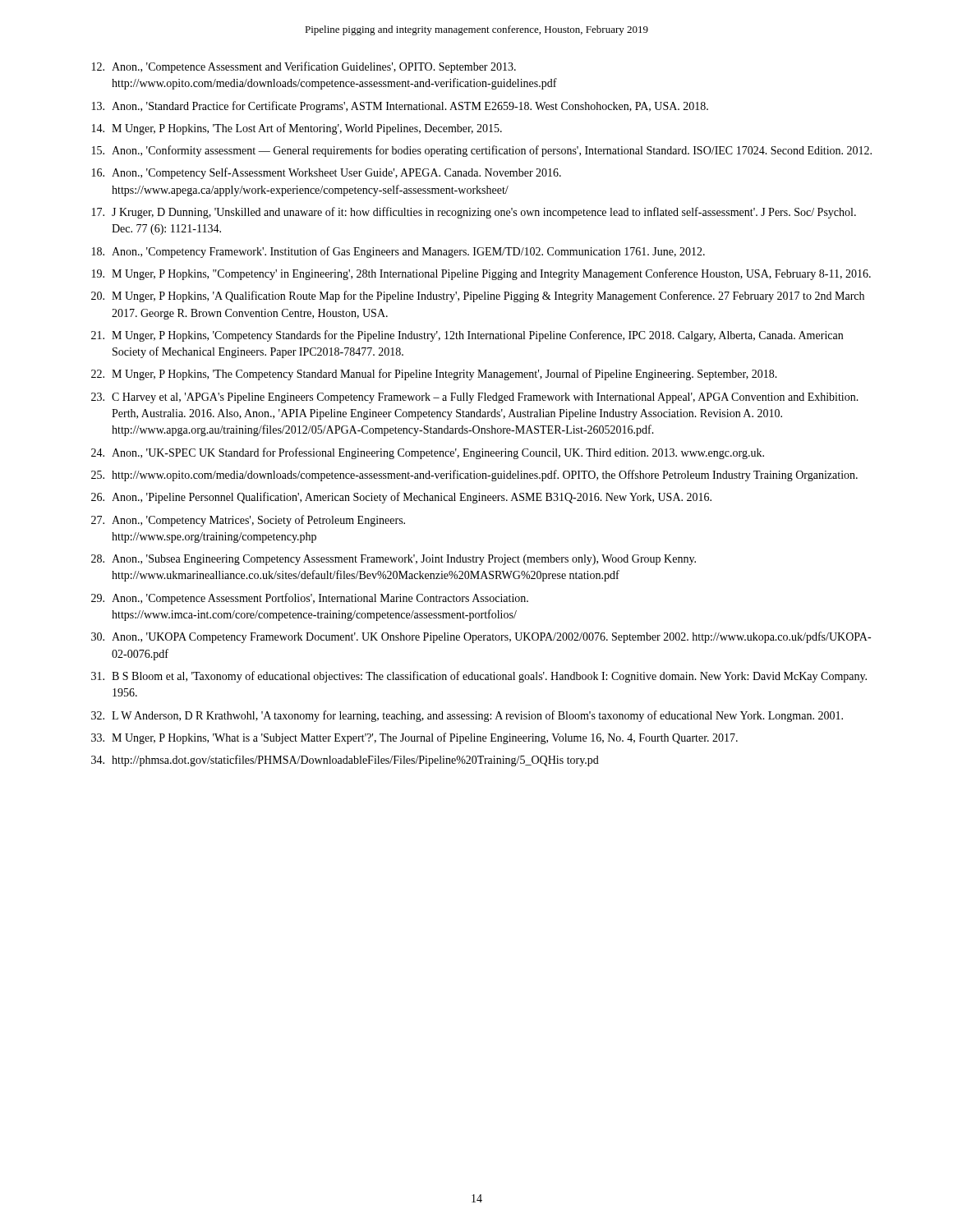The width and height of the screenshot is (953, 1232).
Task: Select the list item that says "27. Anon., 'Competency"
Action: (x=248, y=521)
